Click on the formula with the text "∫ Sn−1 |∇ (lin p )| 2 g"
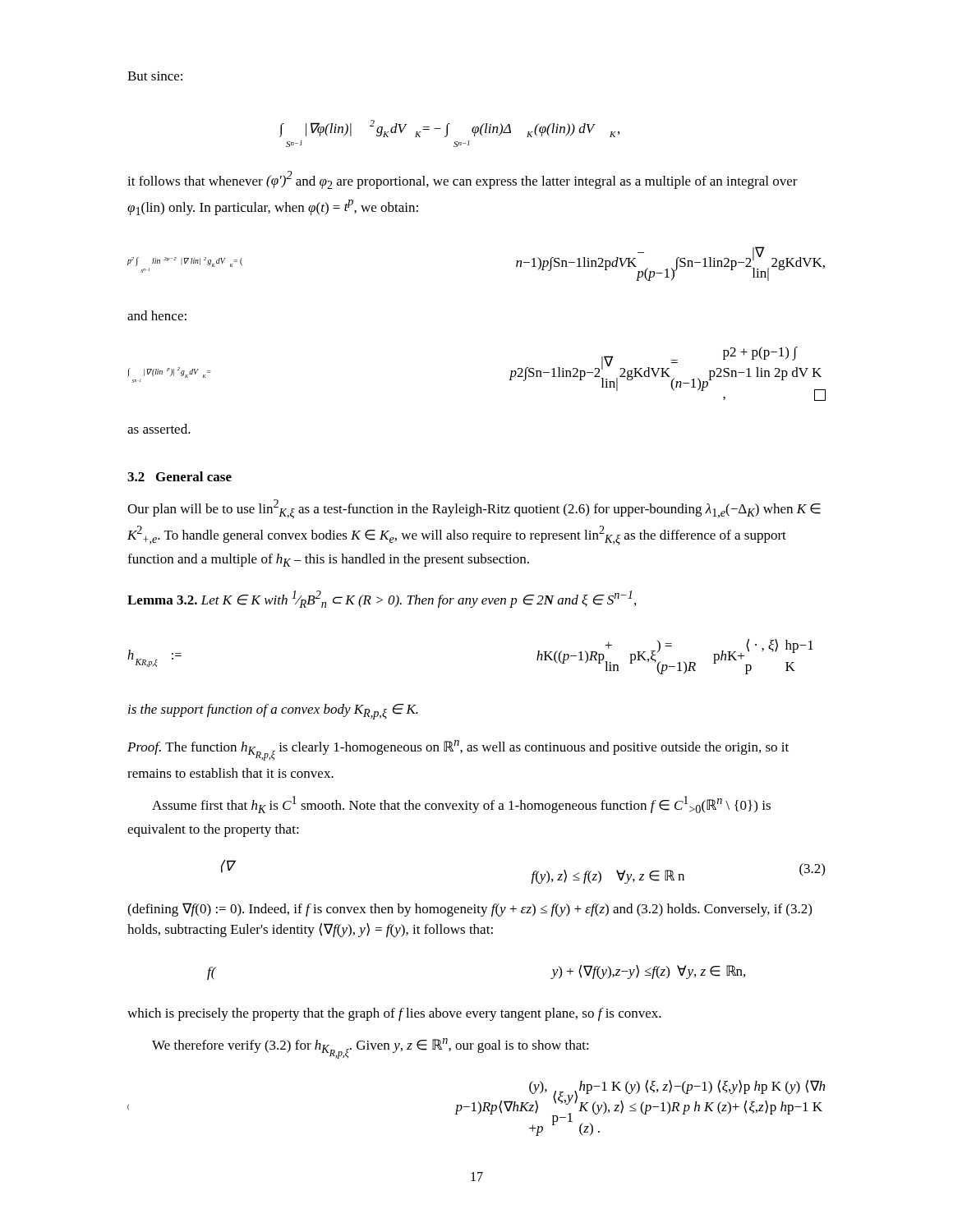The image size is (953, 1232). [x=171, y=374]
